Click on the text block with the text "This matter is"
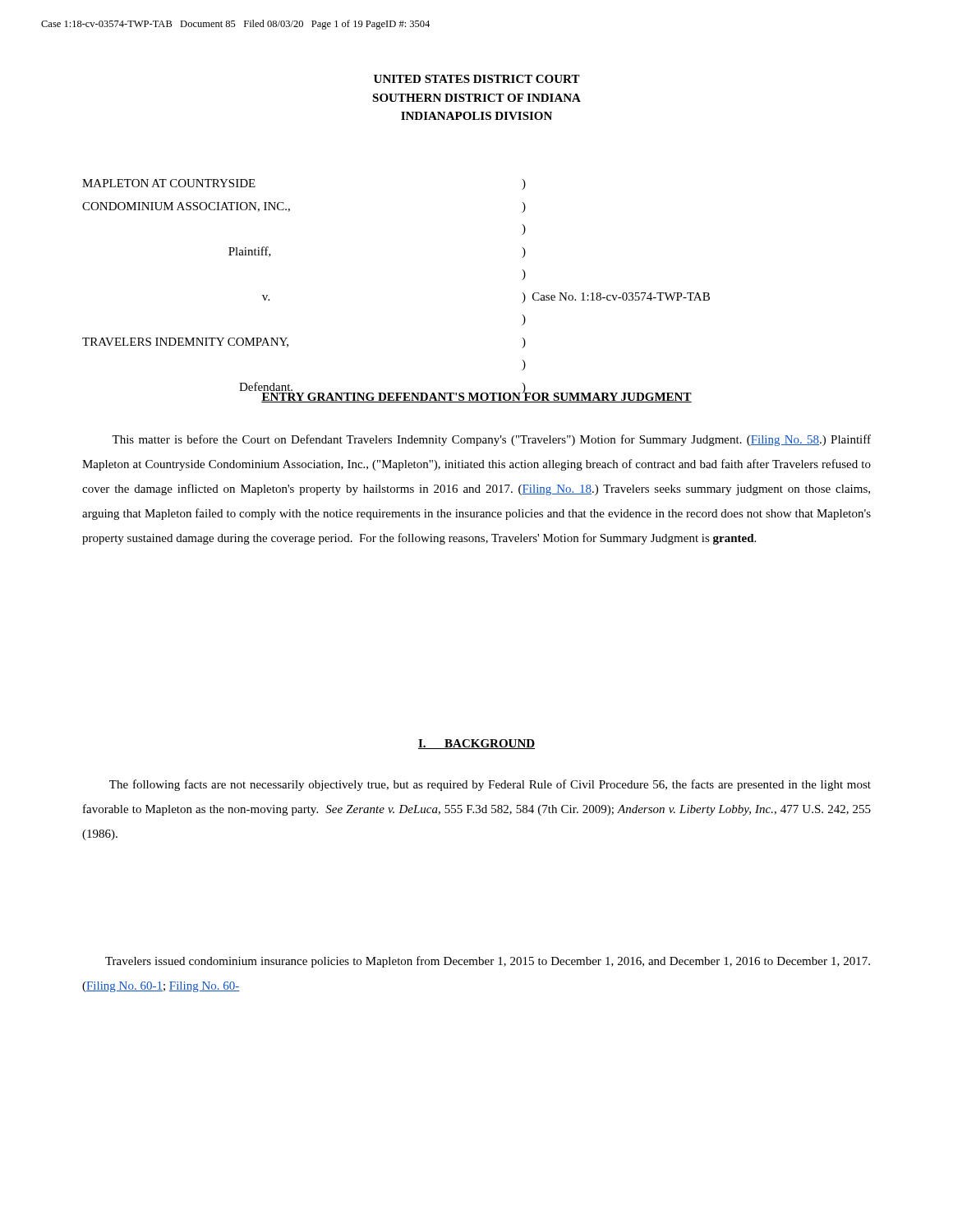This screenshot has width=953, height=1232. [x=476, y=489]
